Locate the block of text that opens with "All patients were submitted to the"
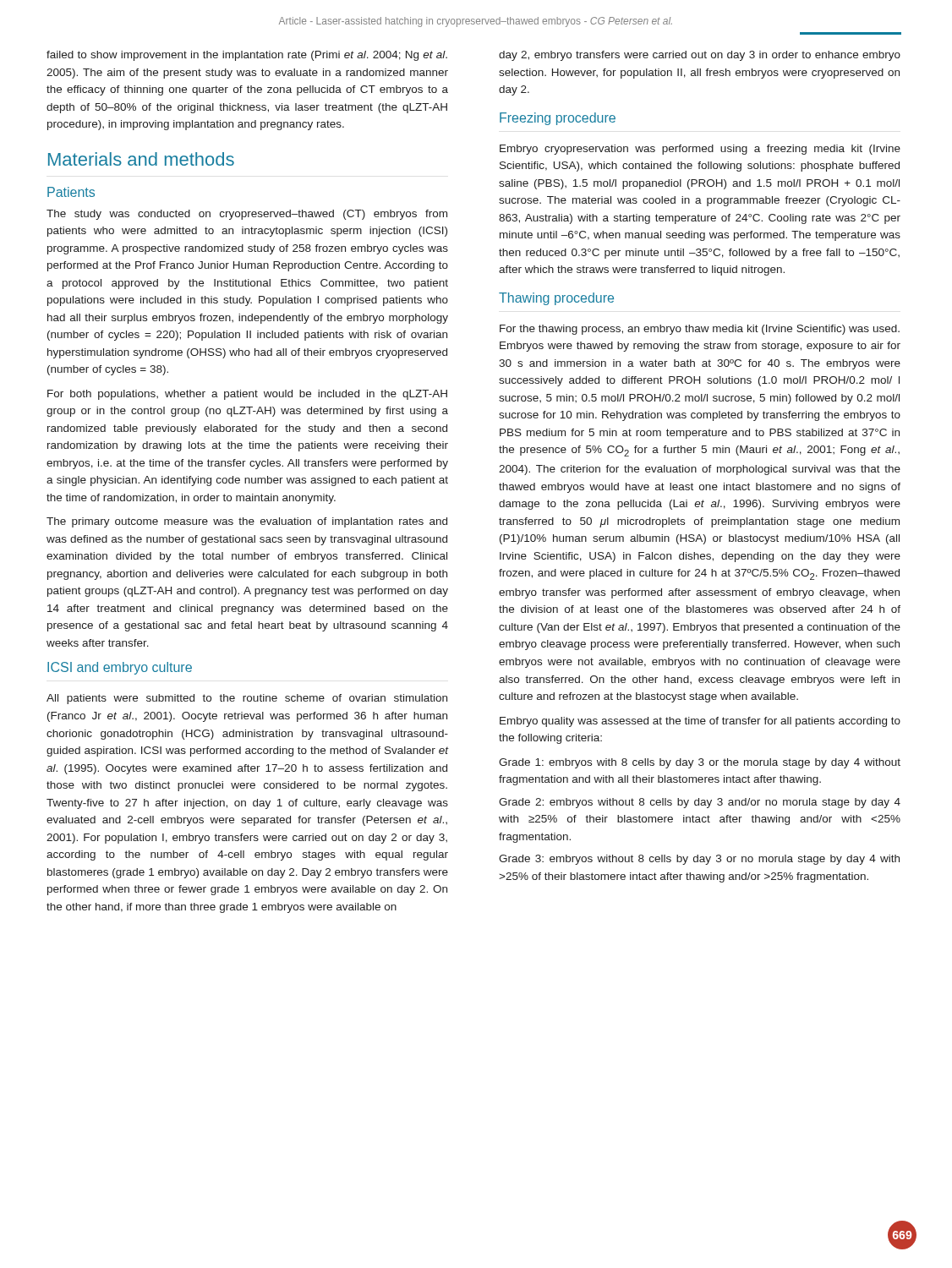 (247, 803)
